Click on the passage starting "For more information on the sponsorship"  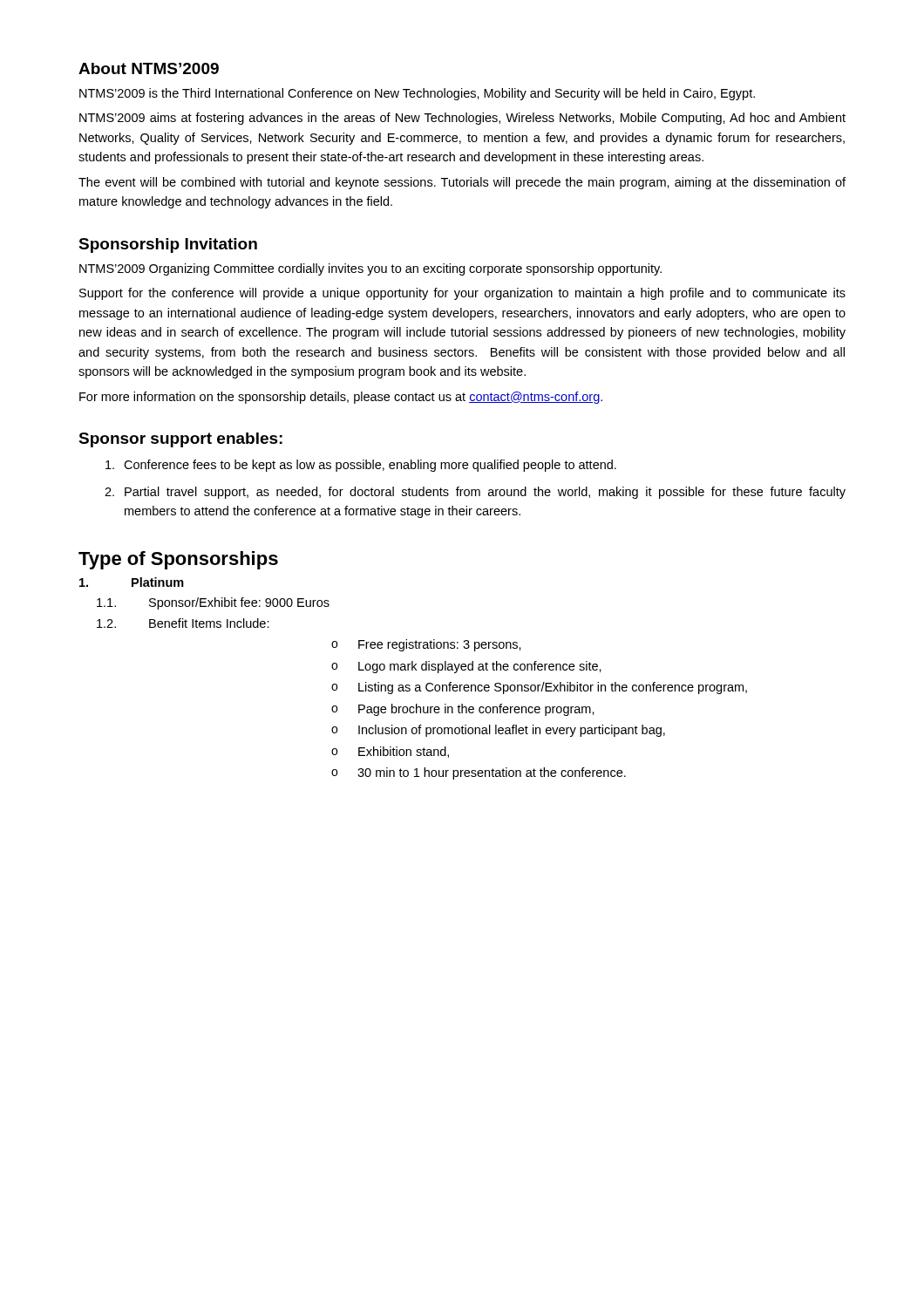(341, 396)
